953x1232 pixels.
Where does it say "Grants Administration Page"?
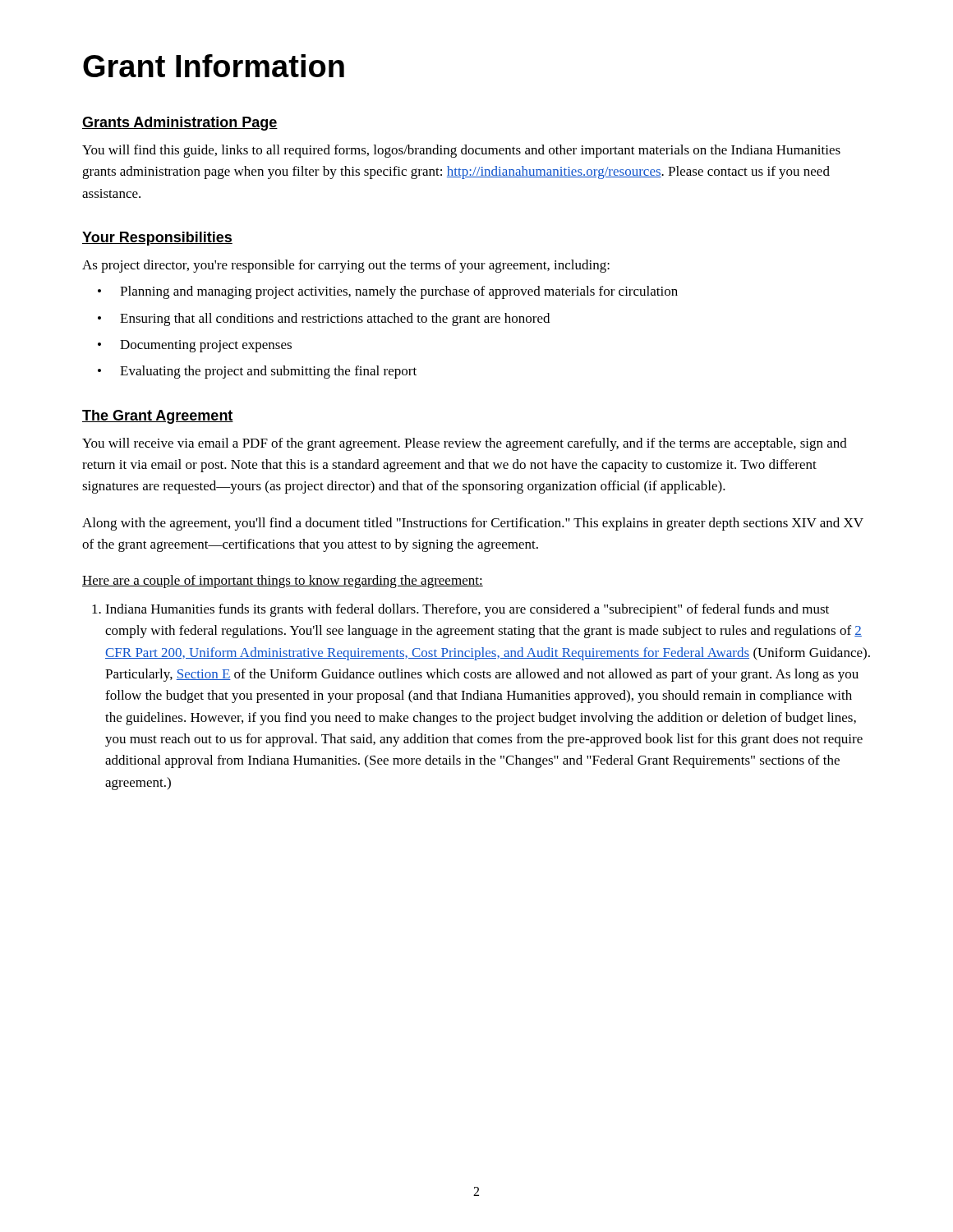180,124
